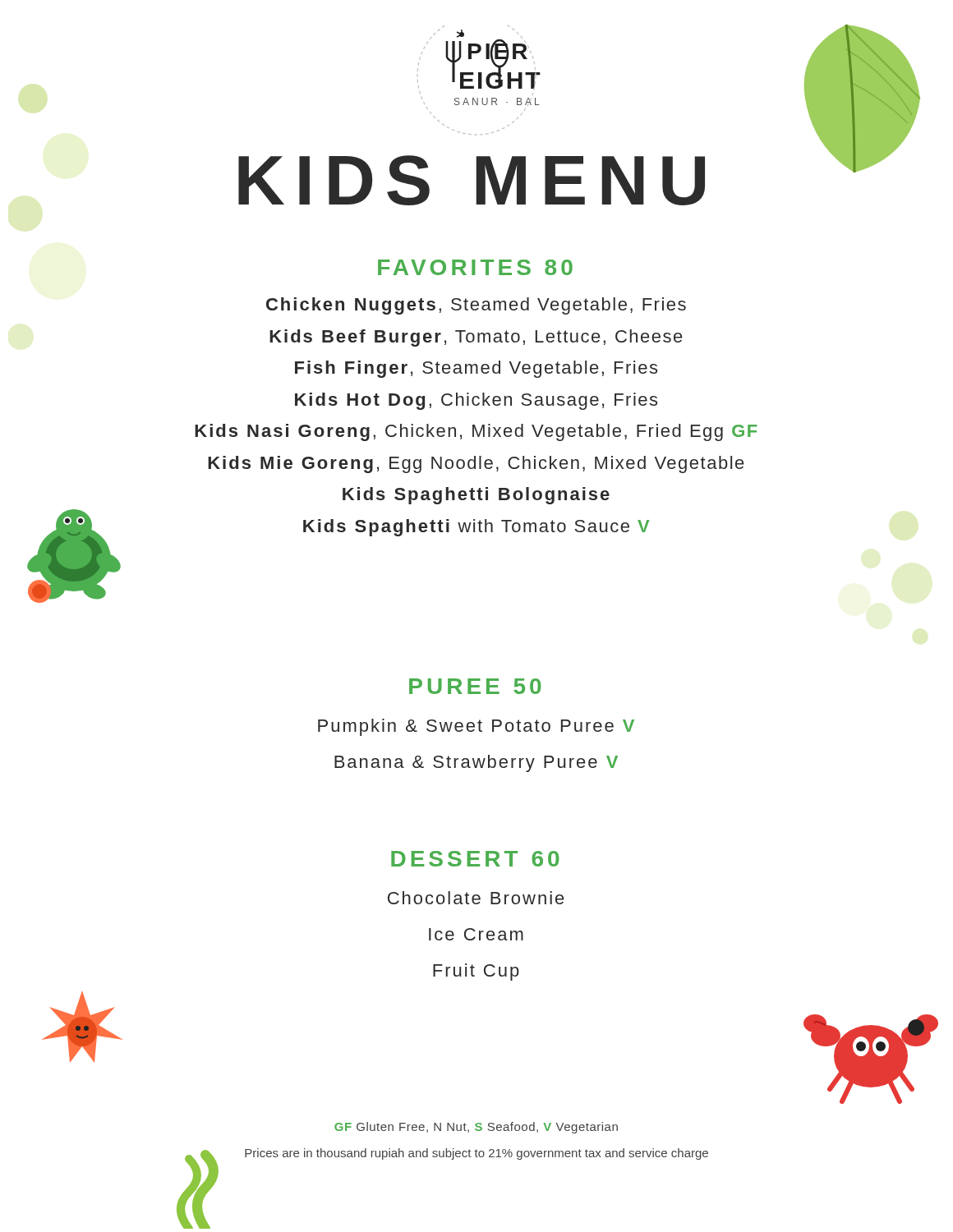This screenshot has width=953, height=1232.
Task: Locate the text "Fruit Cup"
Action: click(x=476, y=970)
